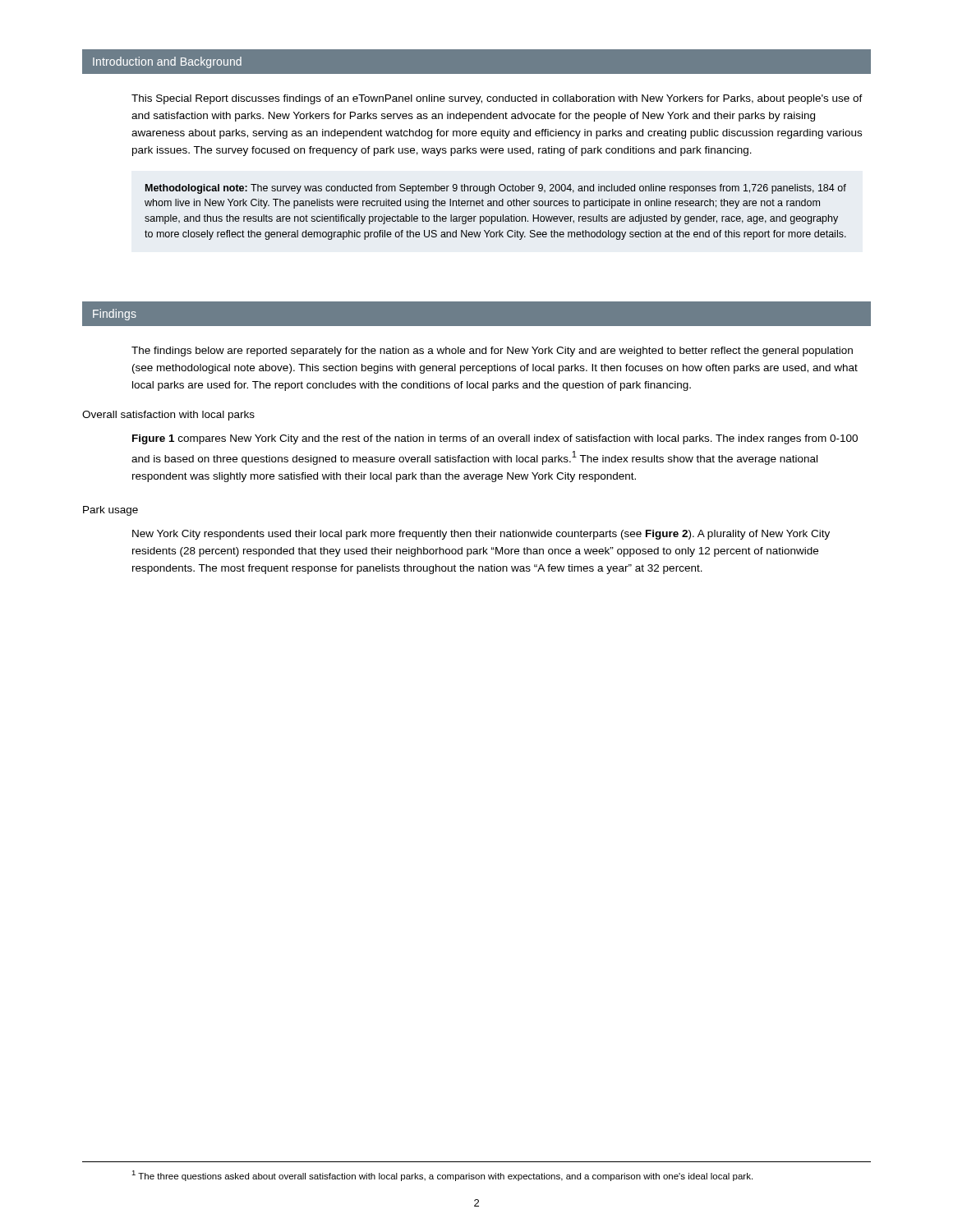This screenshot has height=1232, width=953.
Task: Find the block on this page that starts "The findings below are reported separately for the"
Action: tap(494, 367)
